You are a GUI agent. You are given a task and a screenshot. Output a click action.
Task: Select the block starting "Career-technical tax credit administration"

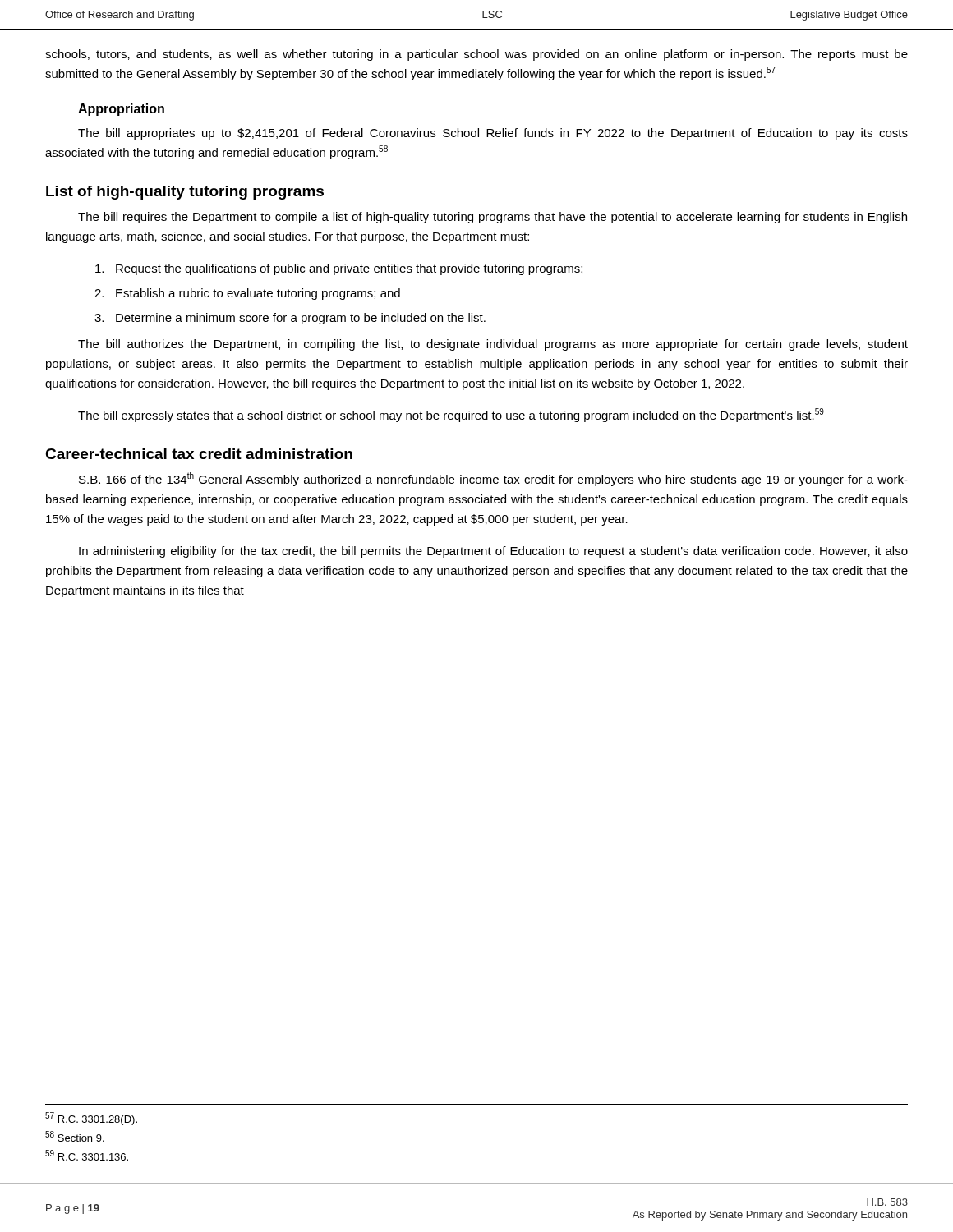pos(199,454)
